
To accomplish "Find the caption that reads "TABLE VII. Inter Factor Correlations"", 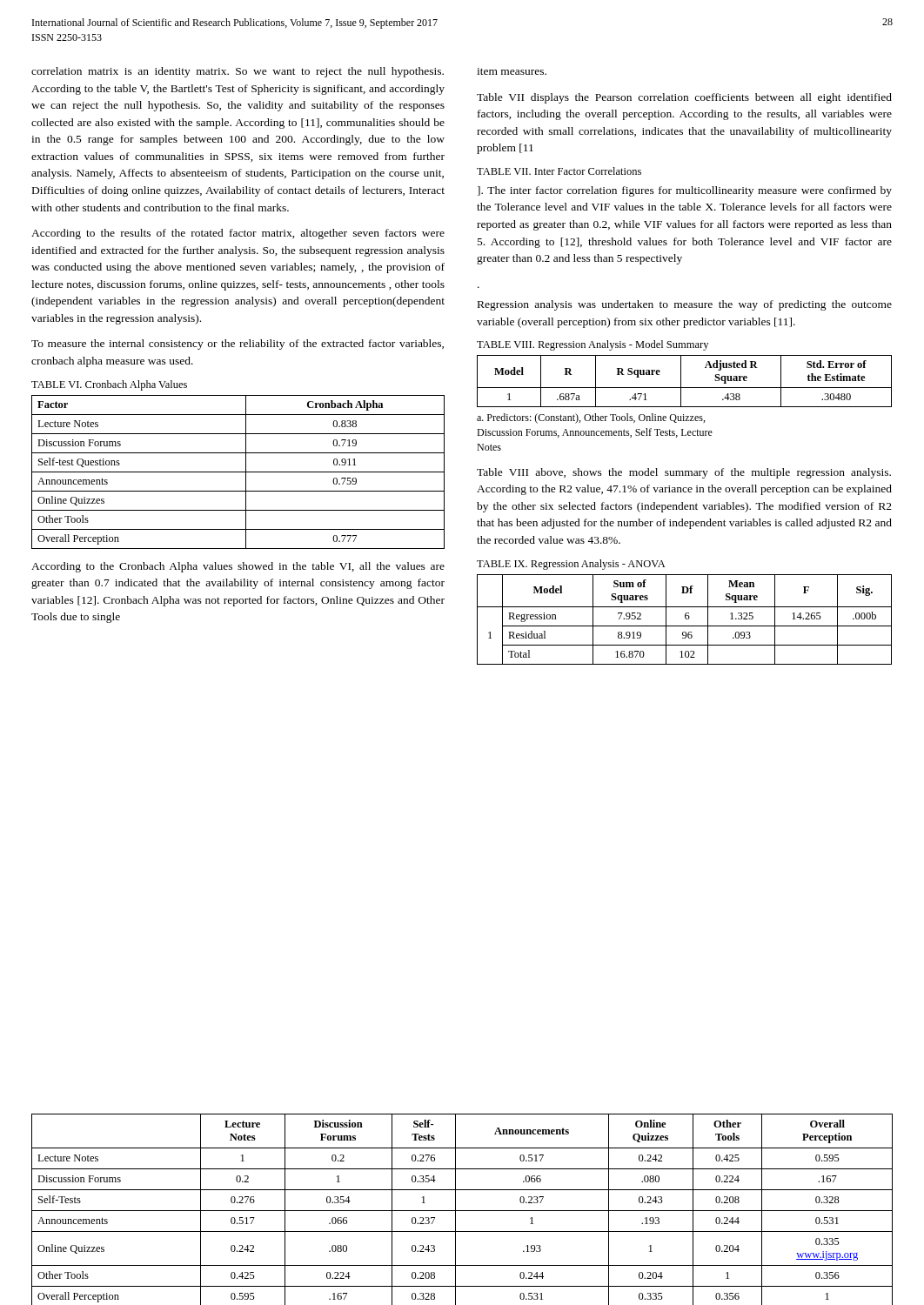I will point(559,171).
